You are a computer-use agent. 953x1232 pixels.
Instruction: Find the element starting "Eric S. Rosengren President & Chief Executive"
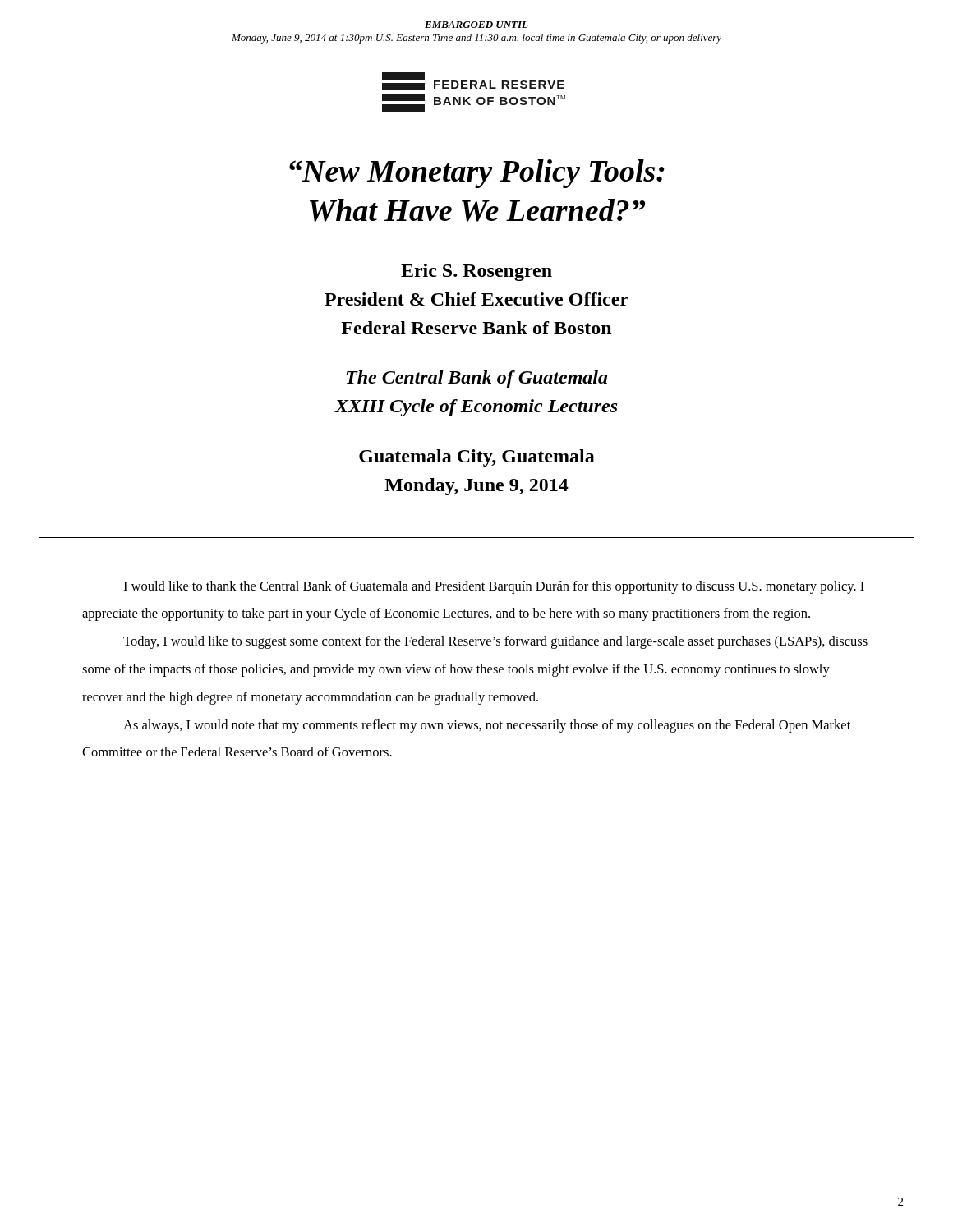point(476,299)
